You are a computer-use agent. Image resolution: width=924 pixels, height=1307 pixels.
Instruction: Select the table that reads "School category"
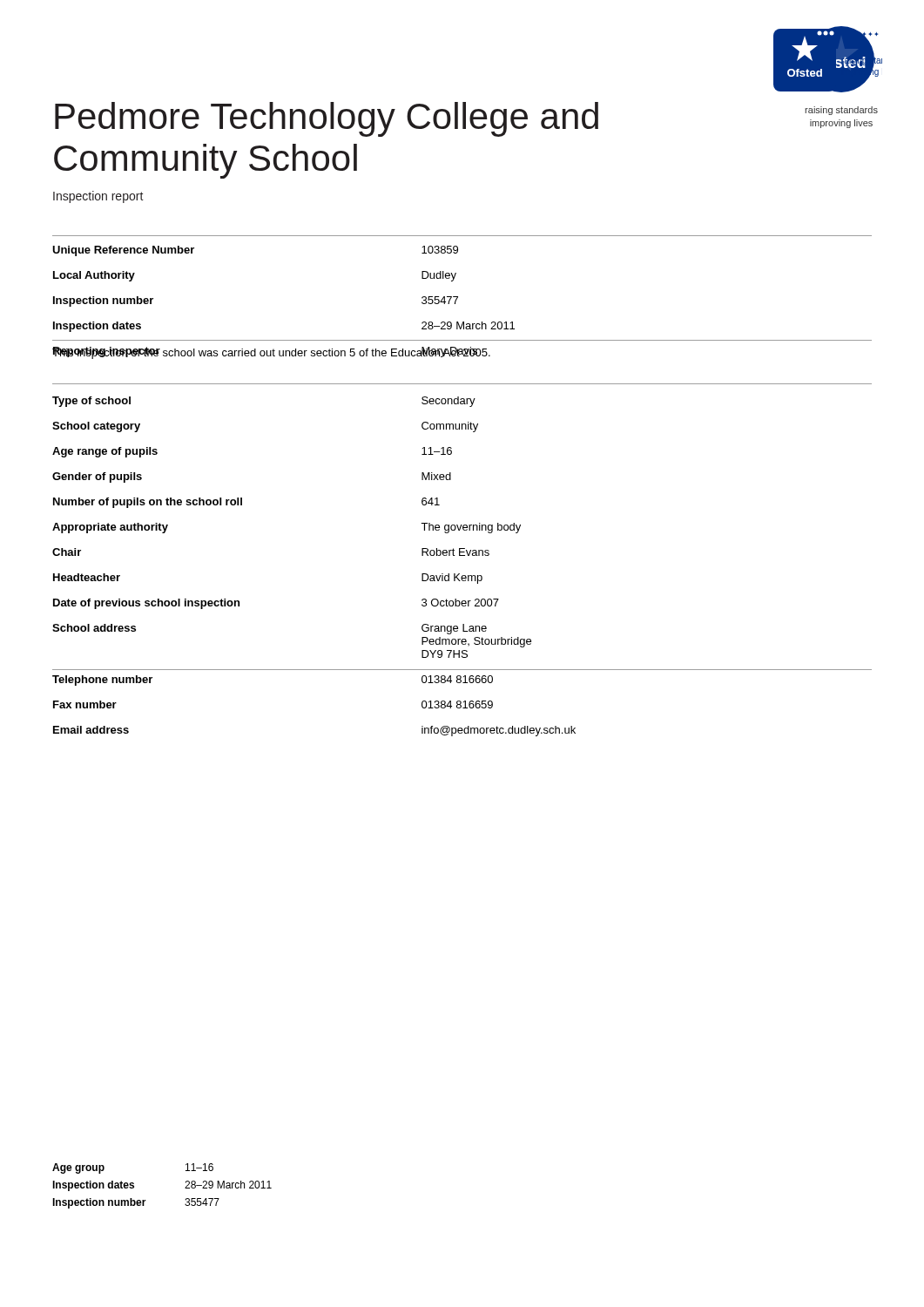coord(462,565)
